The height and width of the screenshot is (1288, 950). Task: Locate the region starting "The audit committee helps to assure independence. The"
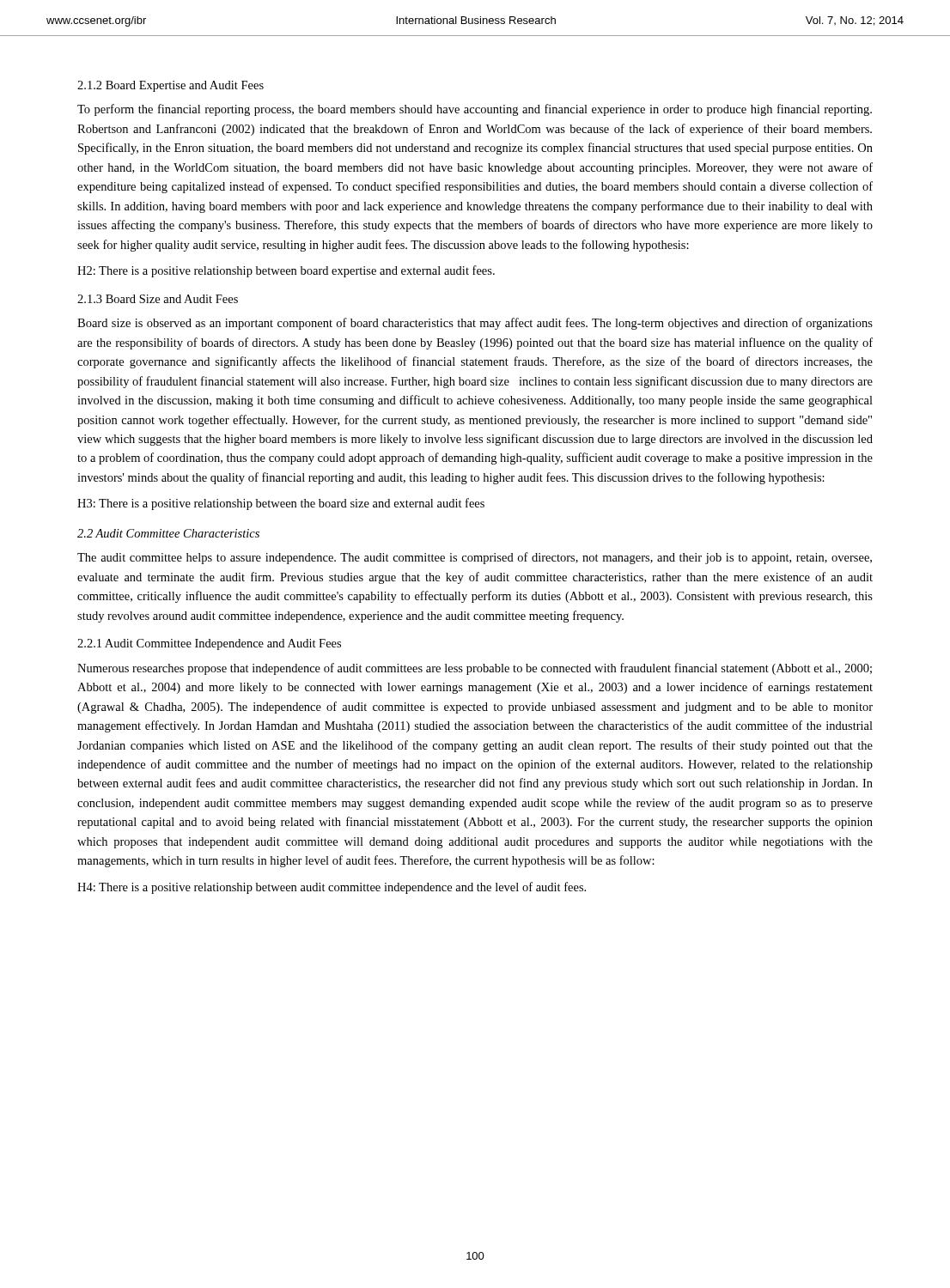tap(475, 586)
